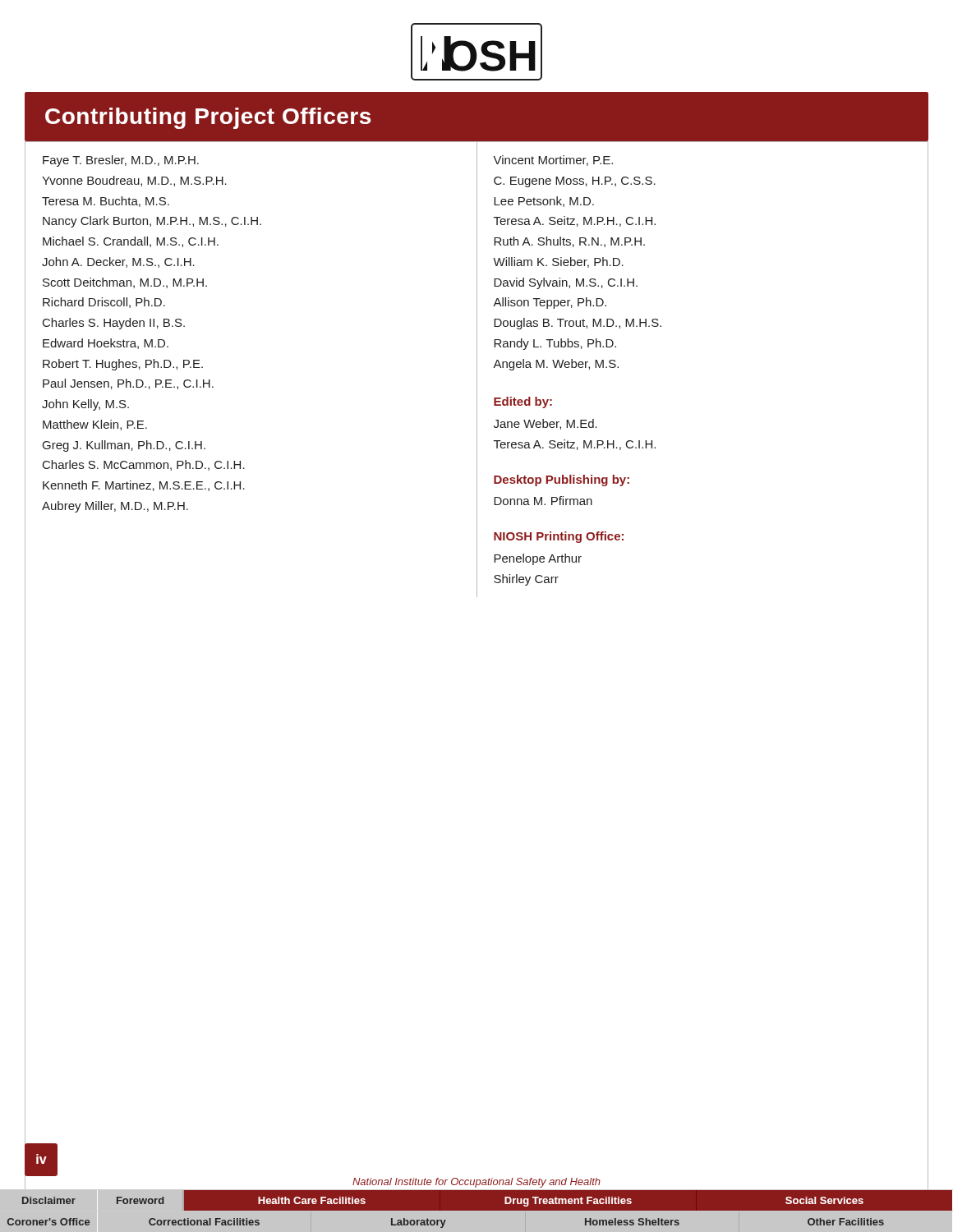Click where it says "Donna M. Pfirman"
Viewport: 953px width, 1232px height.
(543, 501)
